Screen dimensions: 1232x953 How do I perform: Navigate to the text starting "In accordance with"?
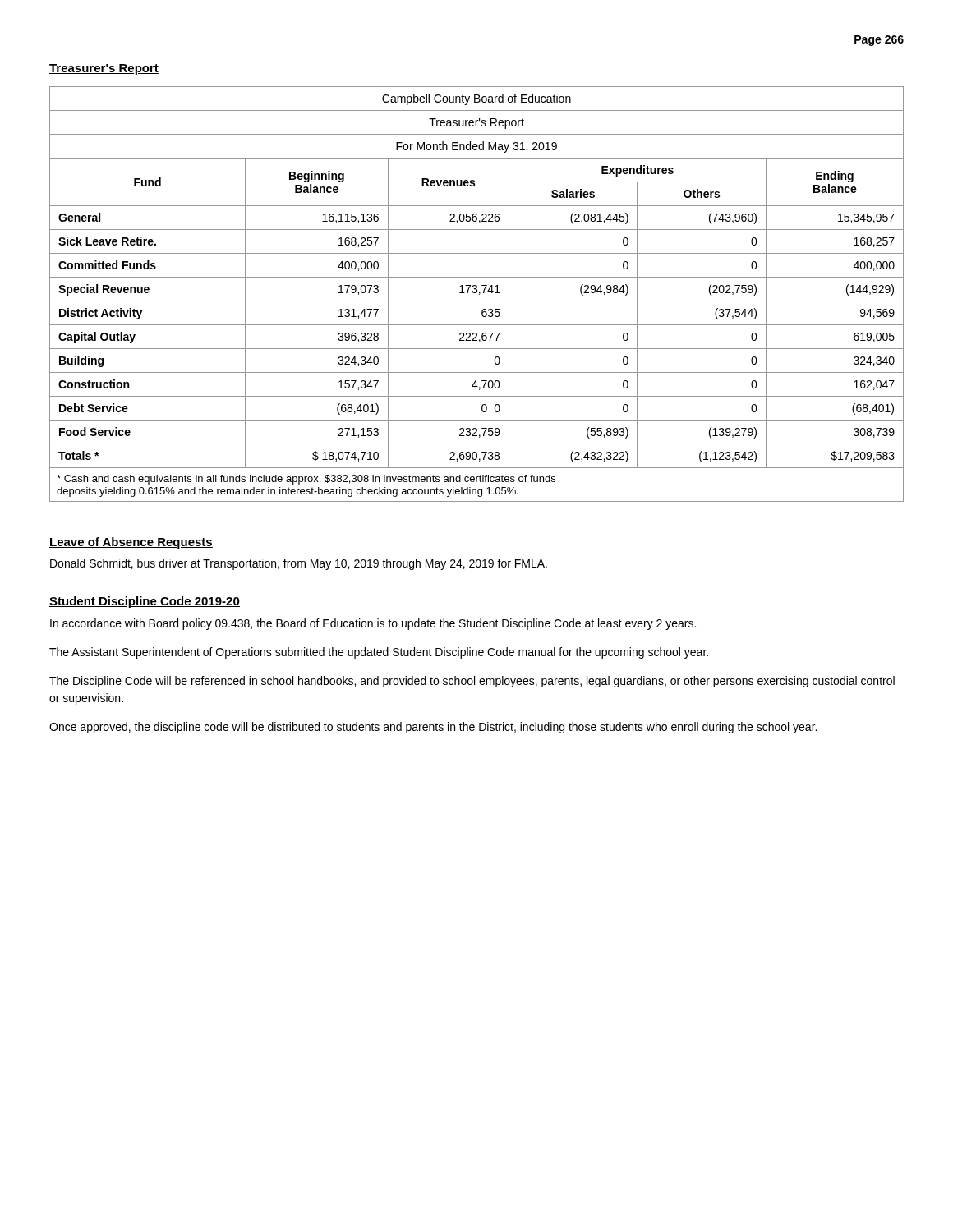coord(373,623)
